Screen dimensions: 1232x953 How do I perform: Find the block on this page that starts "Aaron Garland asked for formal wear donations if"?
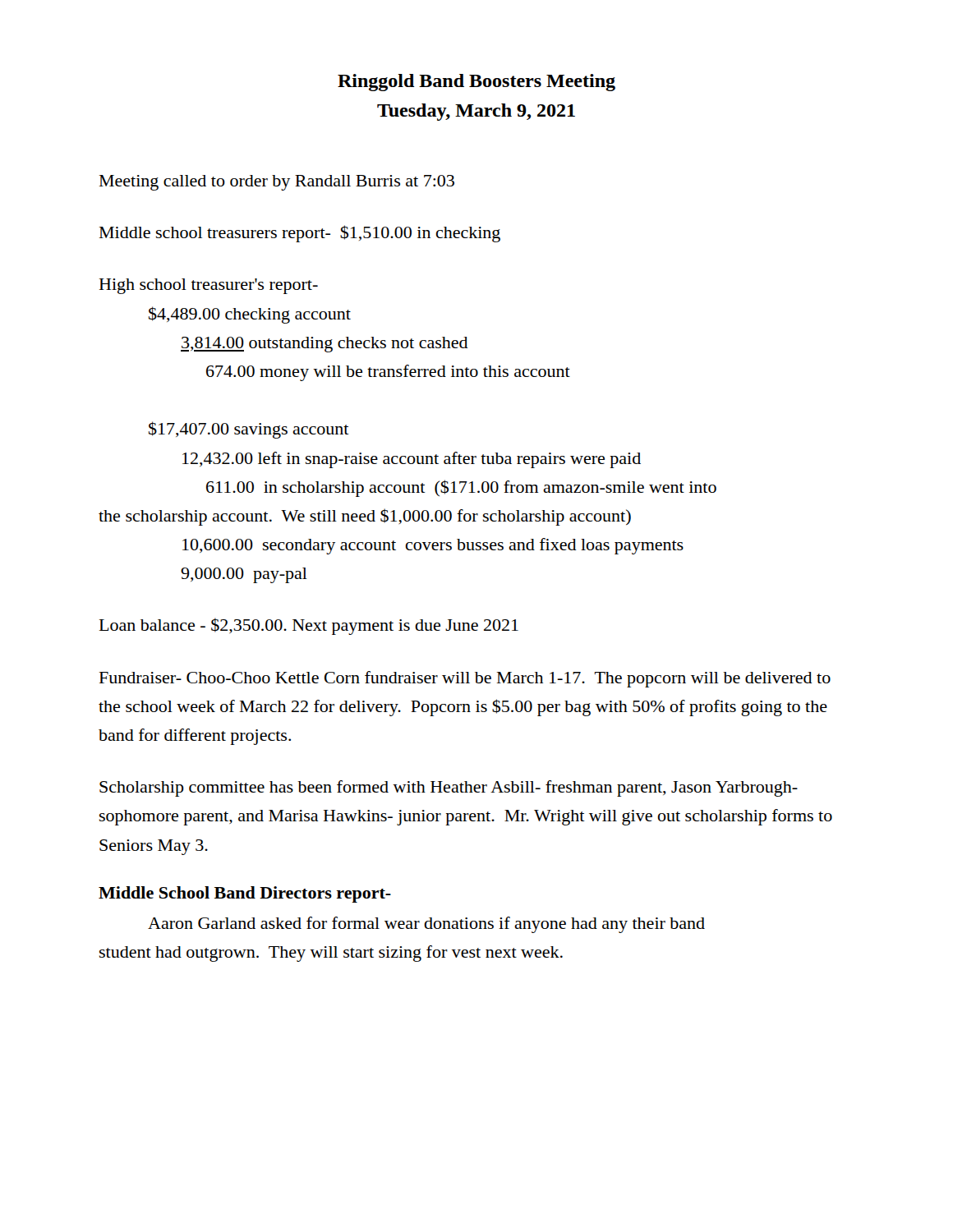[476, 935]
